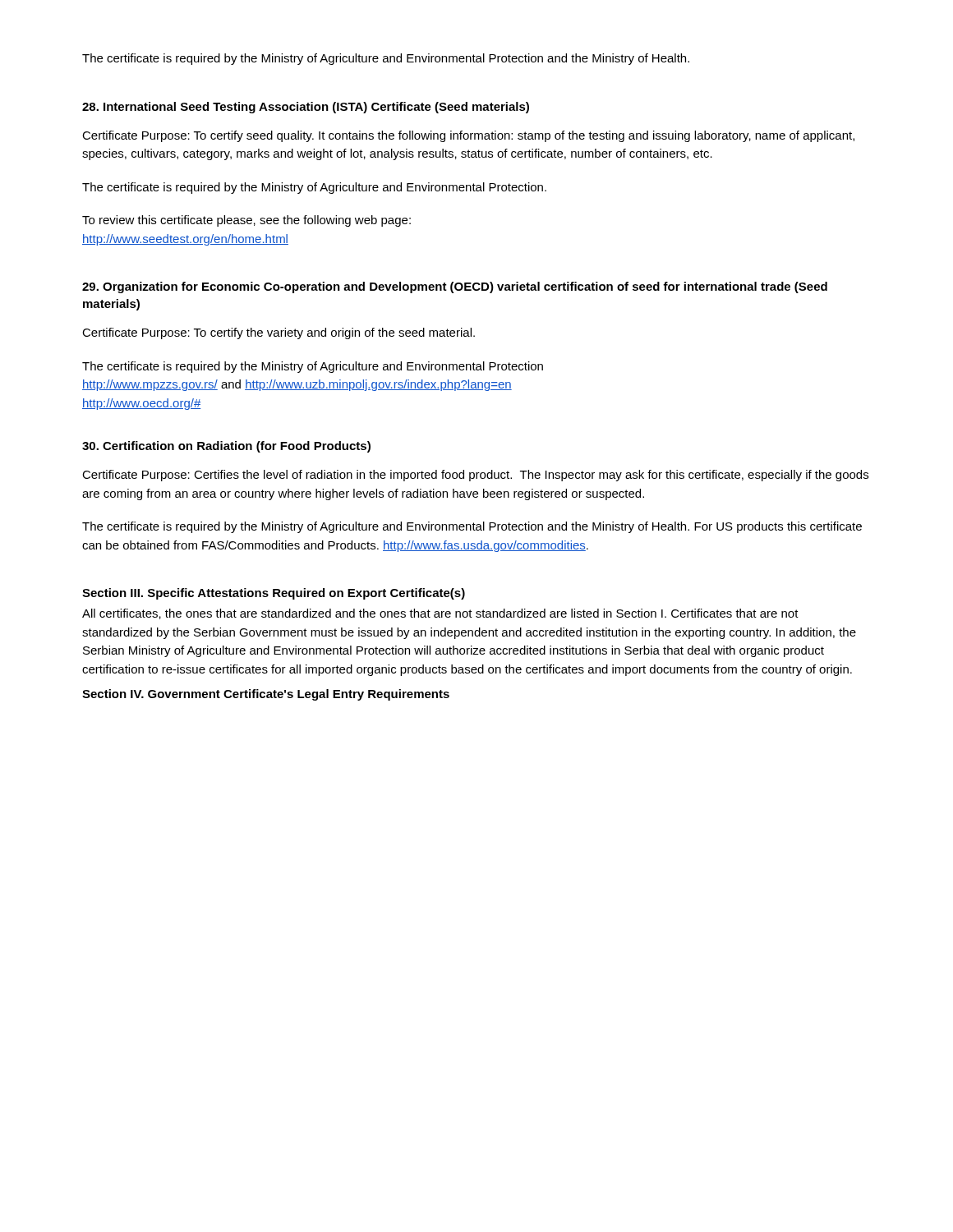This screenshot has width=953, height=1232.
Task: Click the section header that begins "28. International Seed Testing Association (ISTA) Certificate (Seed"
Action: (x=306, y=106)
